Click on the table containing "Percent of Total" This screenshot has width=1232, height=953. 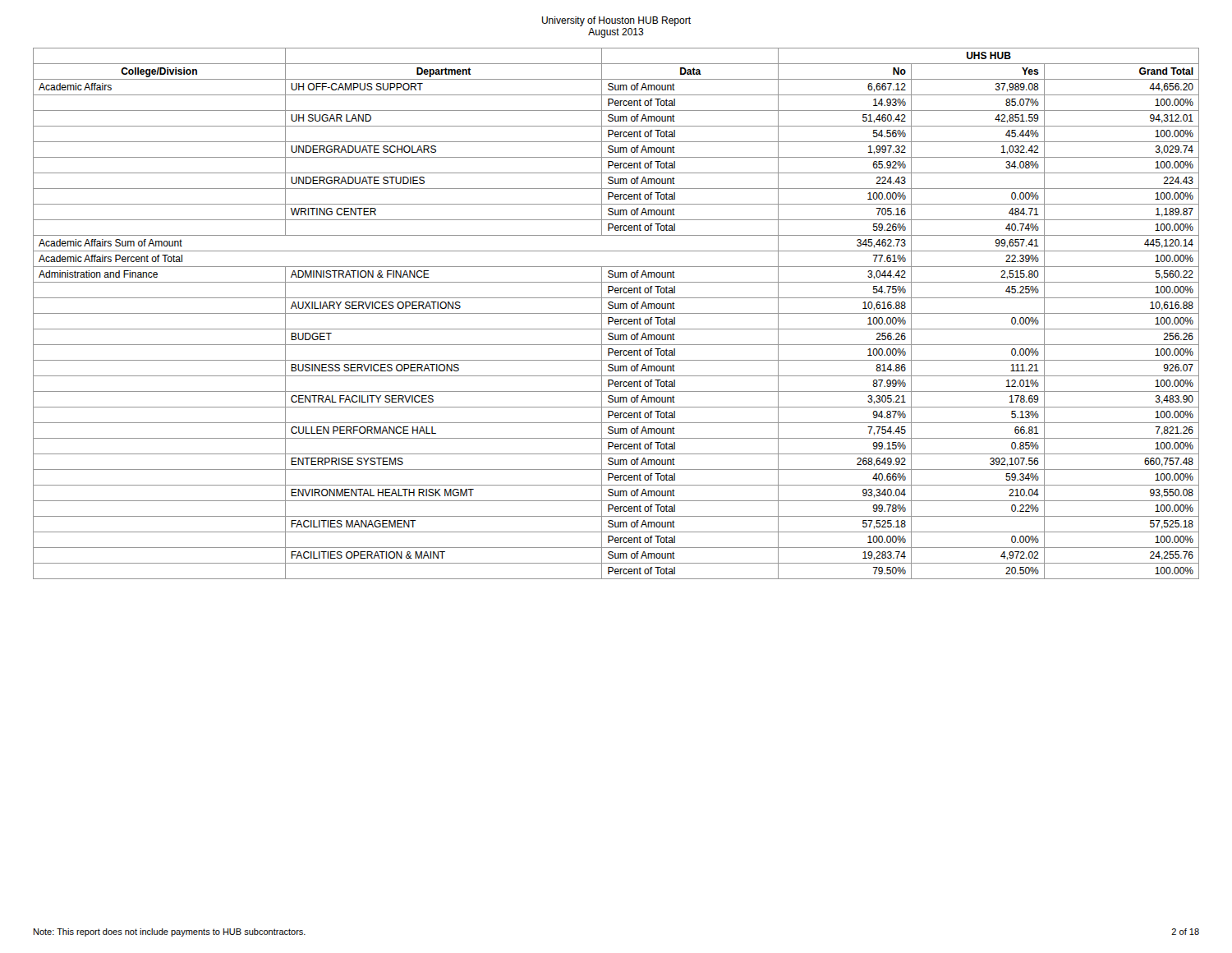(x=616, y=313)
